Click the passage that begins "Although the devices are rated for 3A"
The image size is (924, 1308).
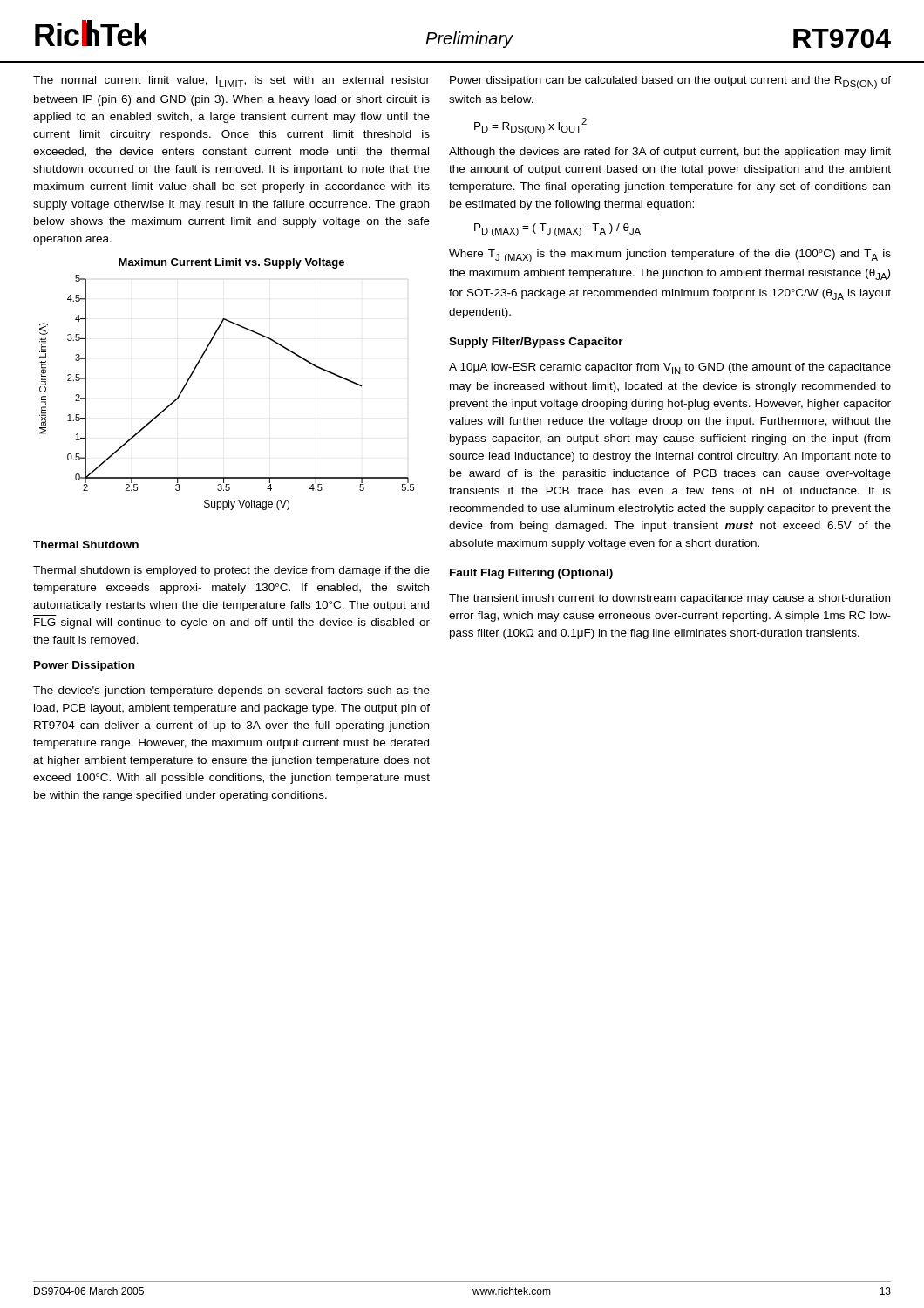[x=670, y=178]
